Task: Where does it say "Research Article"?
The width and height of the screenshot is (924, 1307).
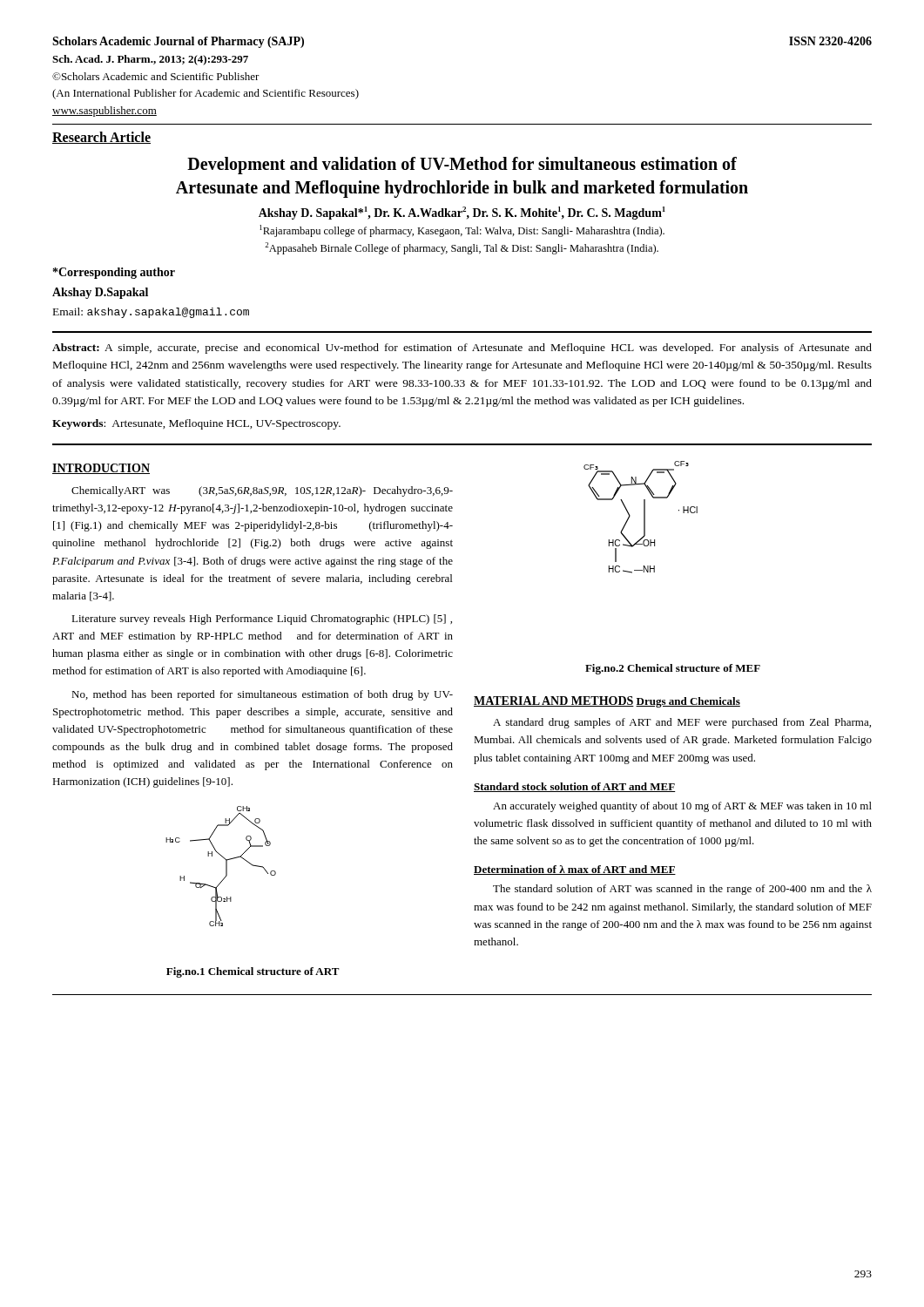Action: 102,137
